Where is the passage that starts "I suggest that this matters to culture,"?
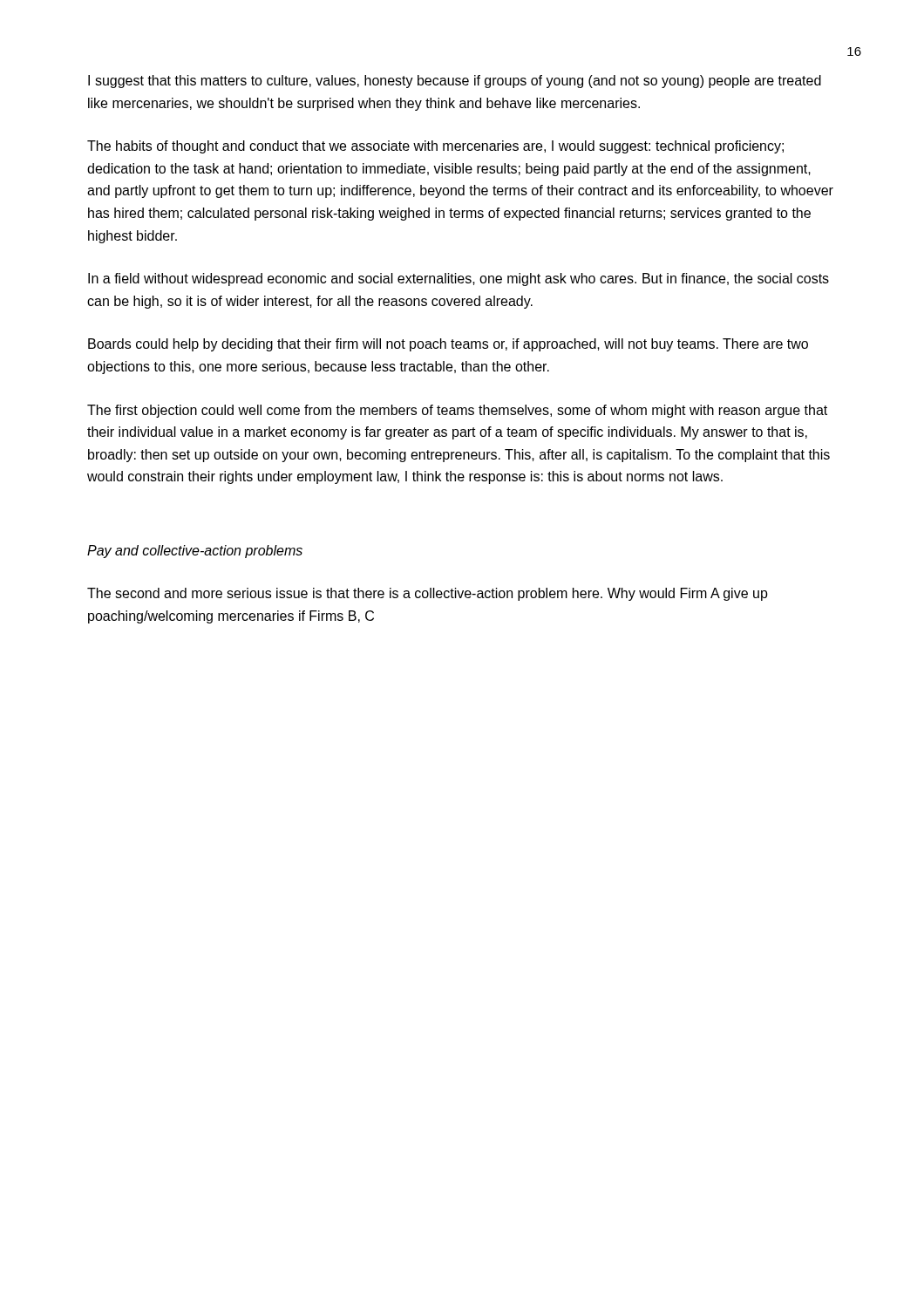This screenshot has width=924, height=1308. pos(454,92)
